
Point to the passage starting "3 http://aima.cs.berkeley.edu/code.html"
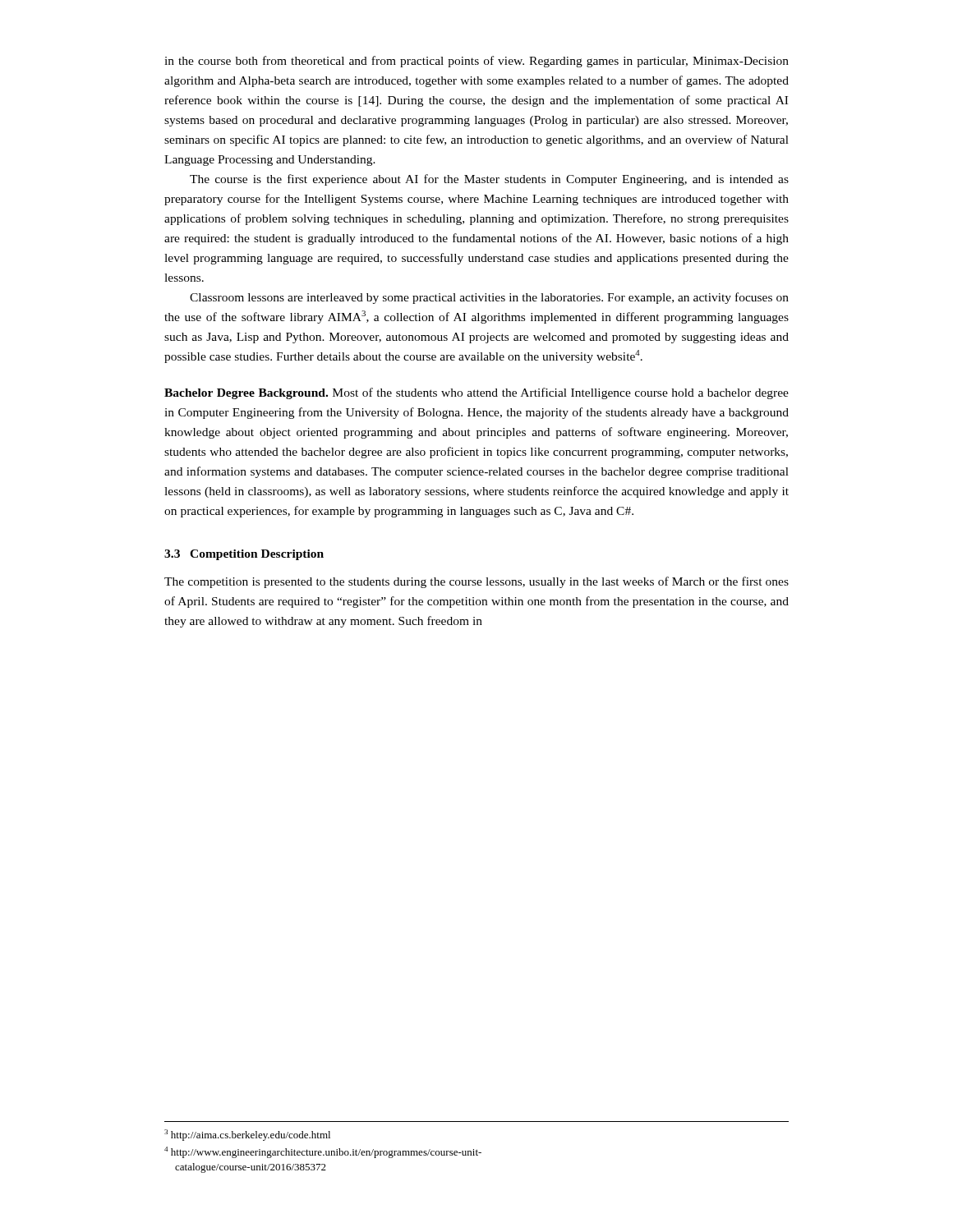pos(247,1135)
